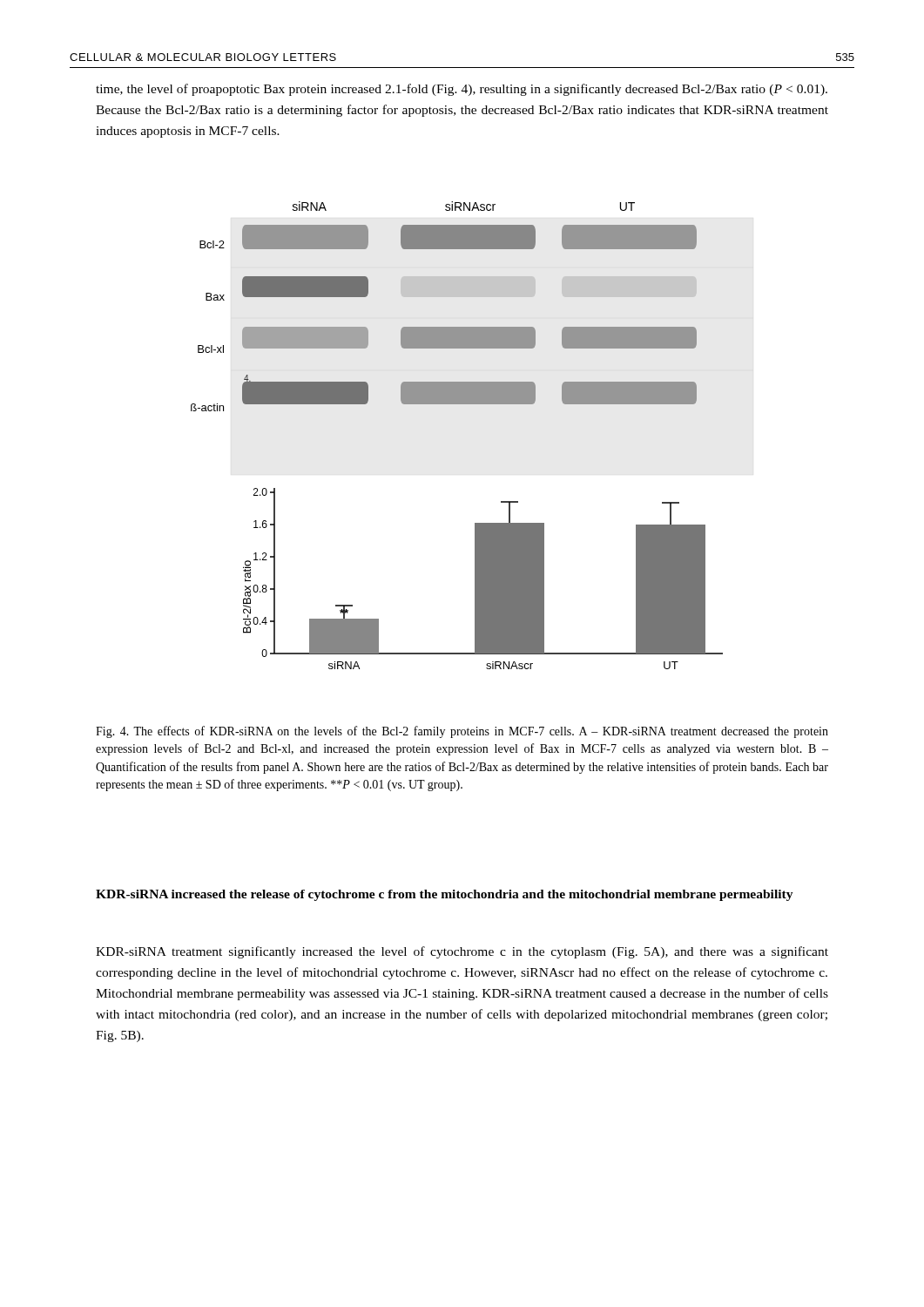Navigate to the region starting "Fig. 4. The effects of KDR-siRNA"
924x1307 pixels.
462,758
